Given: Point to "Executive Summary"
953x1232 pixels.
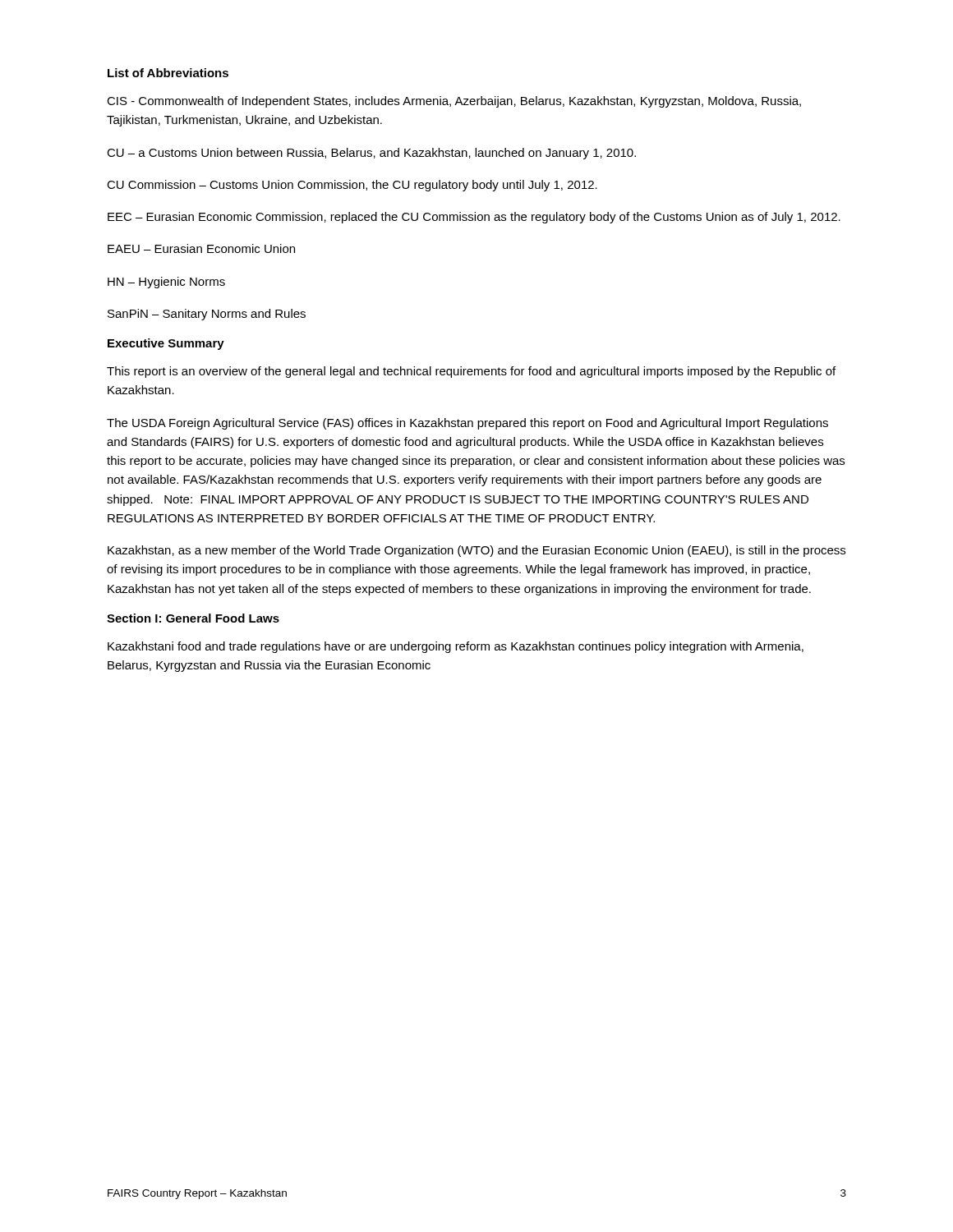Looking at the screenshot, I should click(165, 343).
